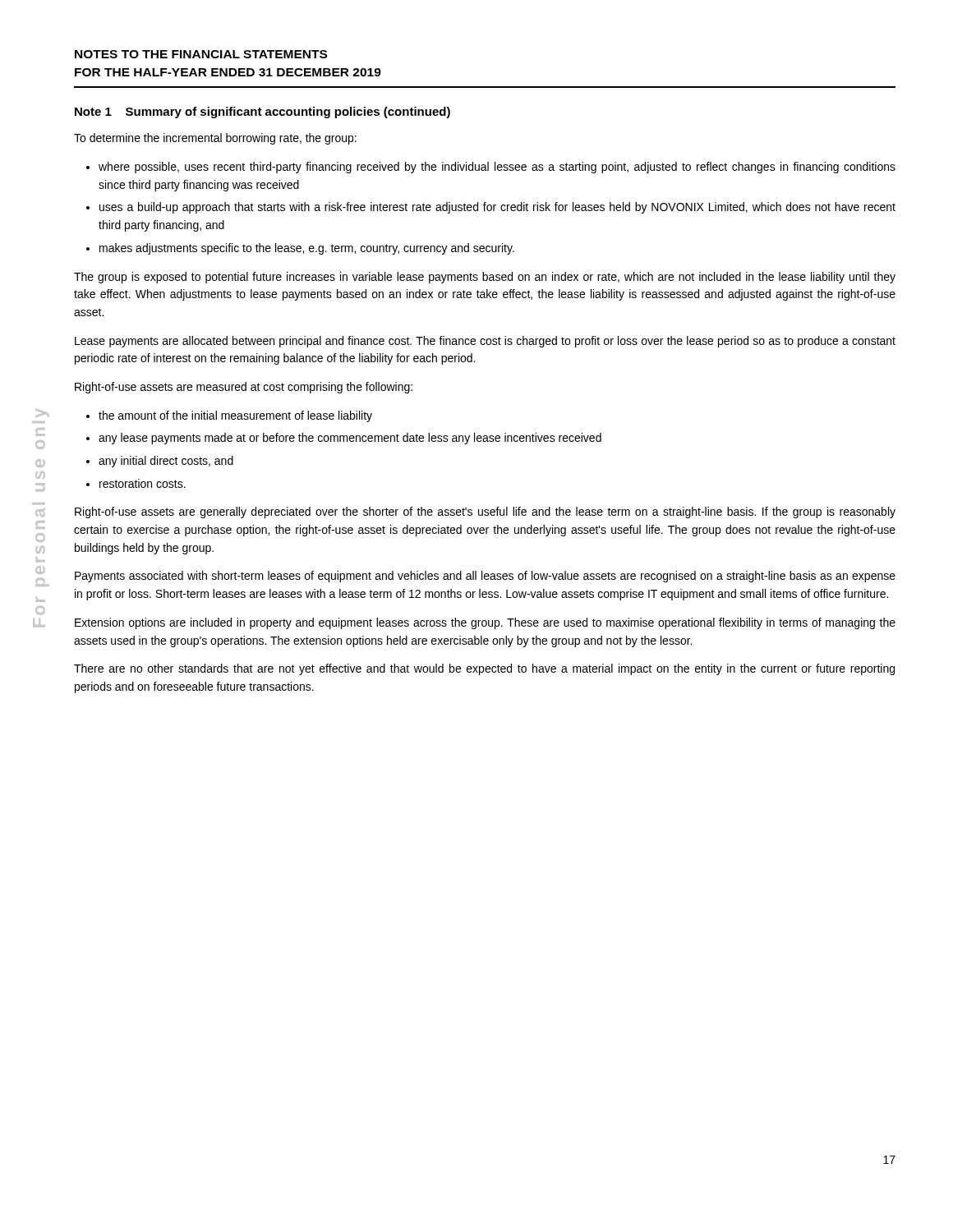This screenshot has height=1232, width=953.
Task: Select the element starting "makes adjustments specific"
Action: (307, 248)
